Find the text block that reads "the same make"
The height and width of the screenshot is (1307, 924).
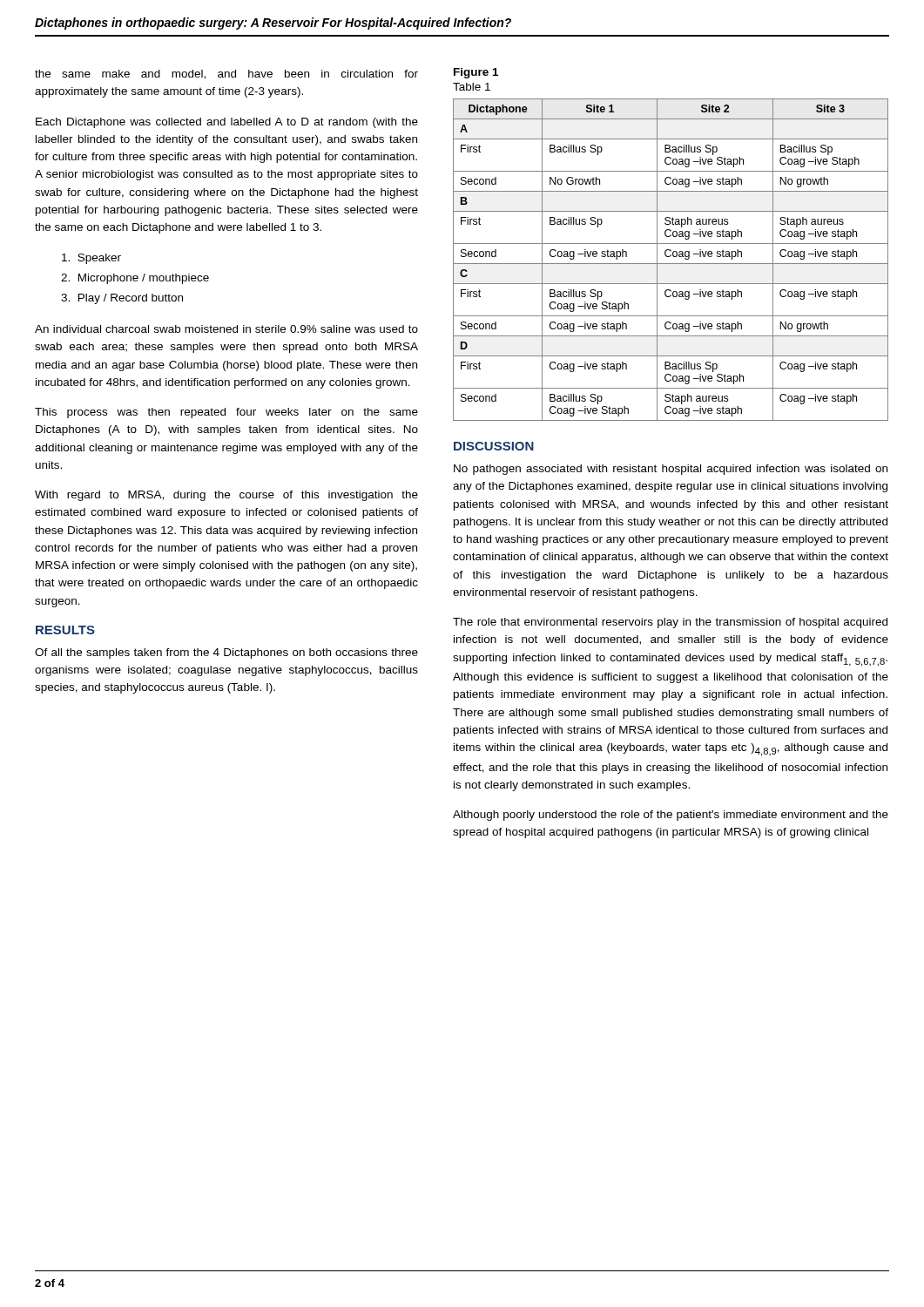click(226, 82)
